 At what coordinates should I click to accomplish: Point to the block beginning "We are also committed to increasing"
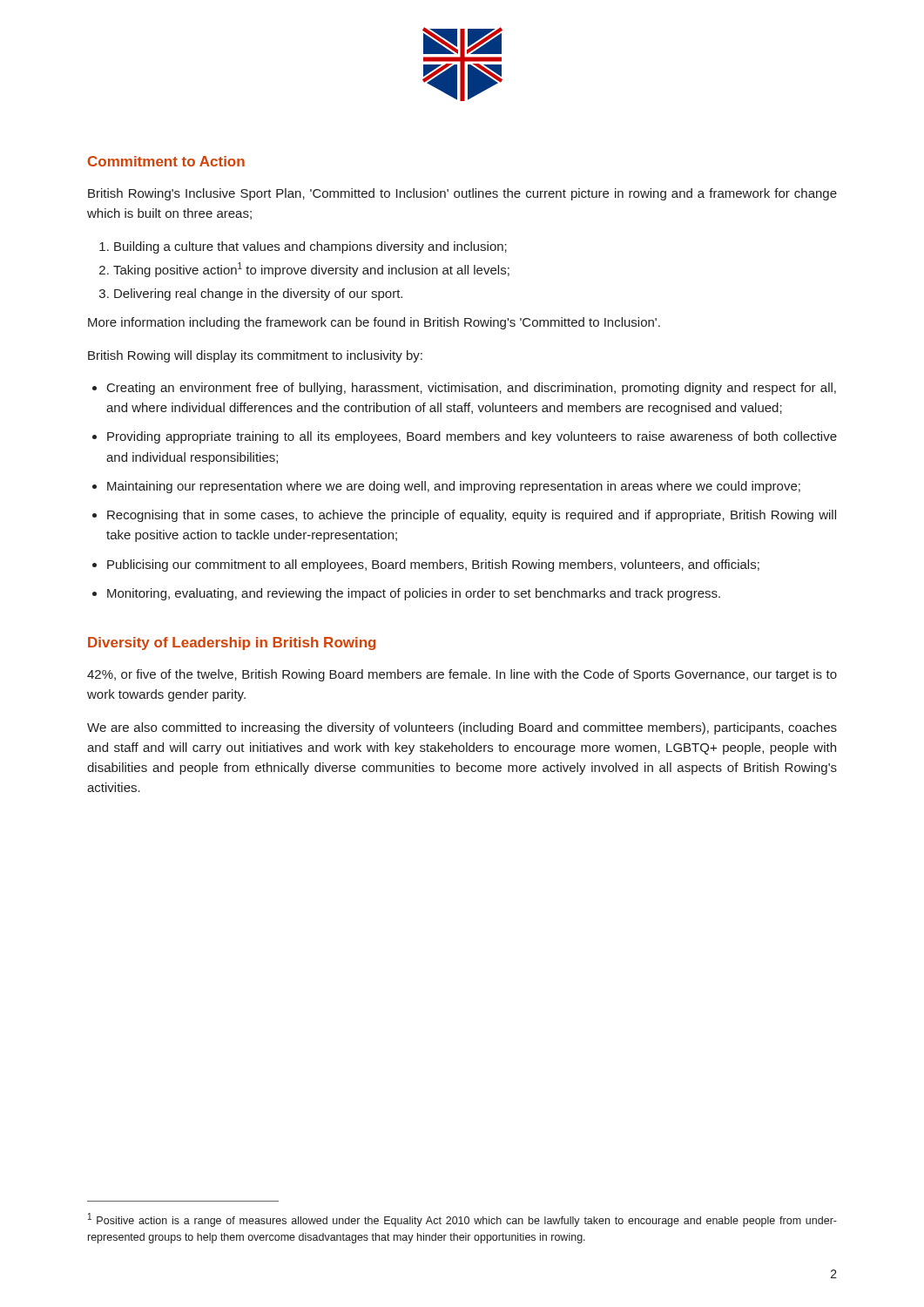click(x=462, y=757)
